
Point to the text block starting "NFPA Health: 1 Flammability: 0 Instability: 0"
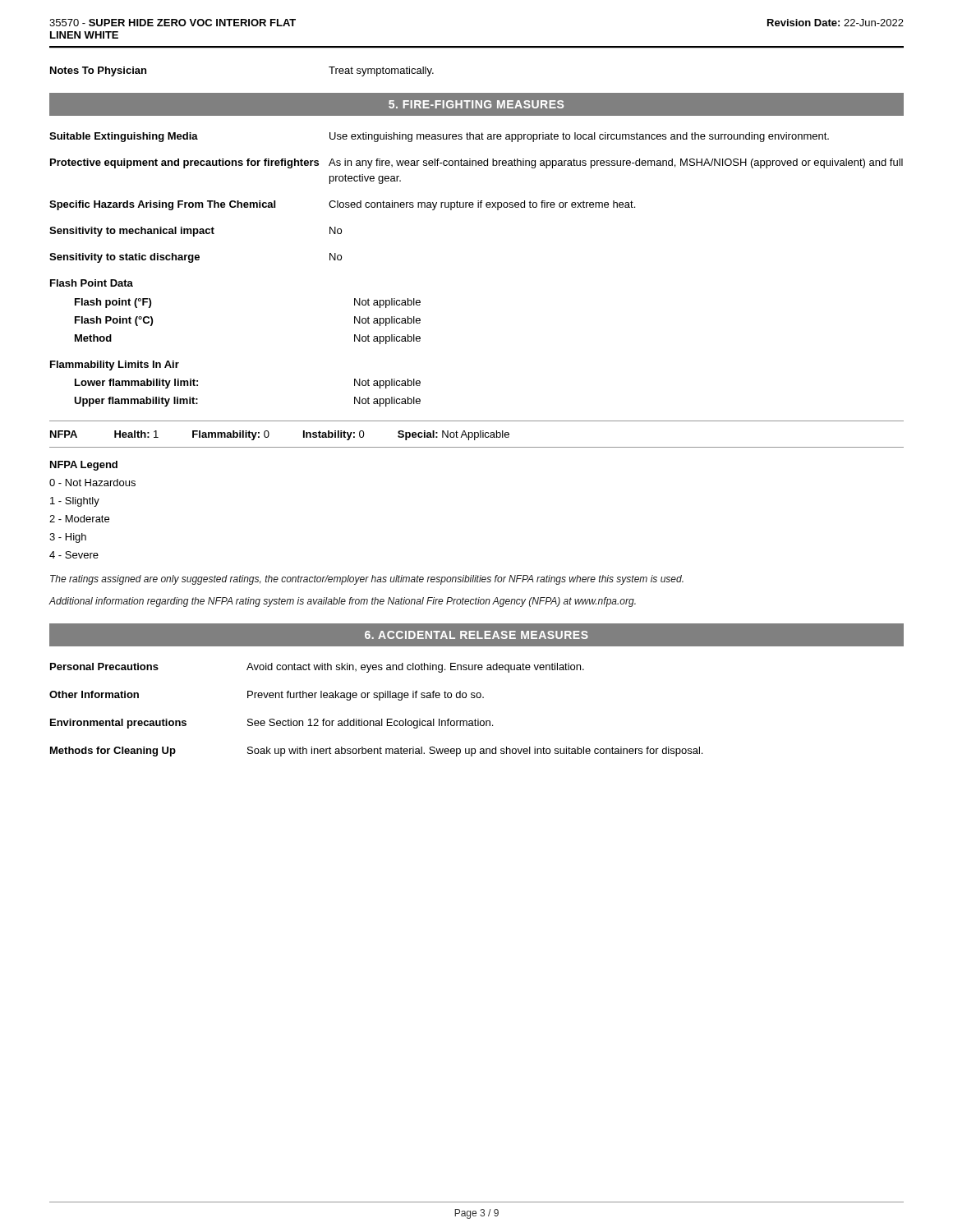(280, 434)
